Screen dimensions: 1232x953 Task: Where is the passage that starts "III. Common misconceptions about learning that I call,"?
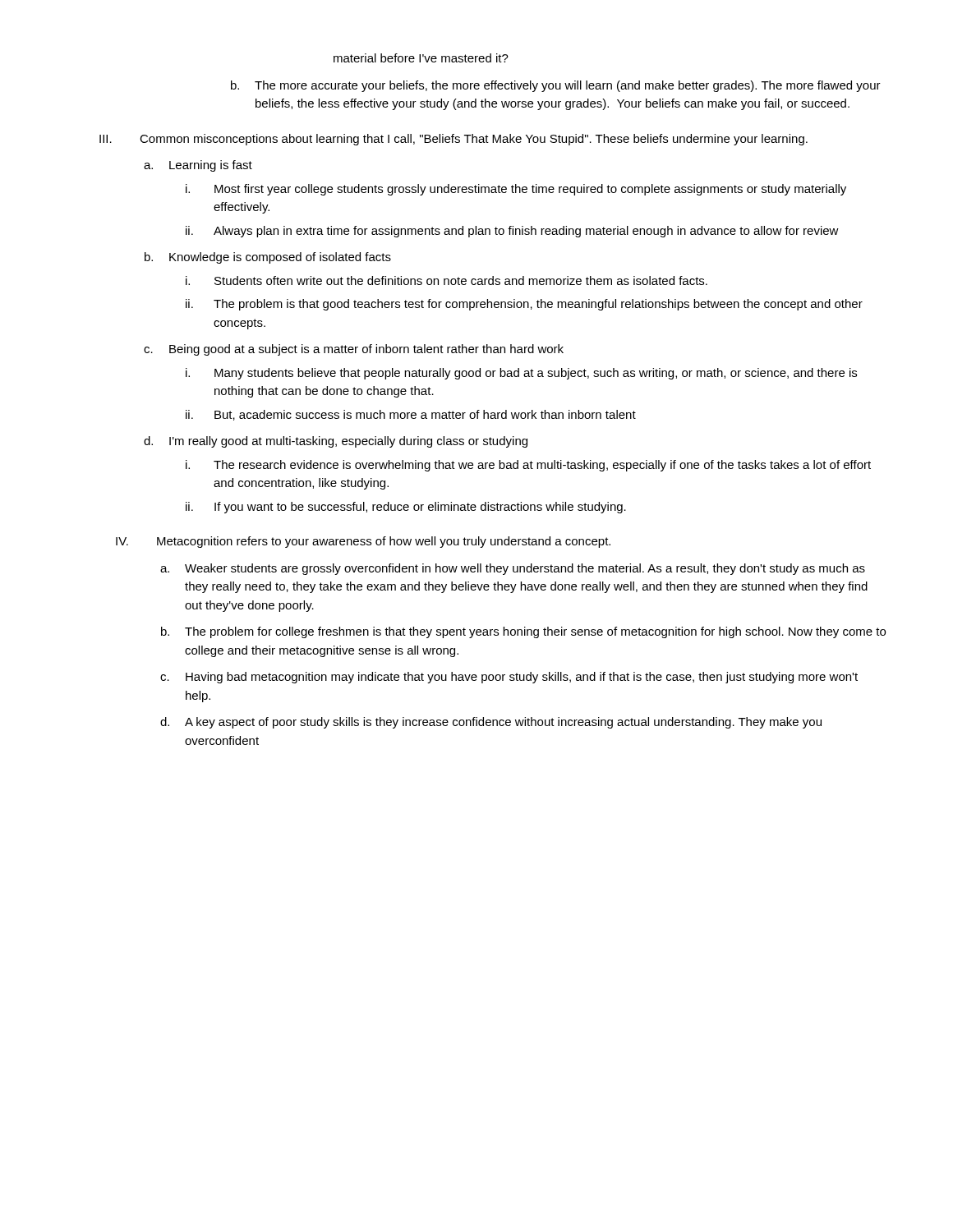click(x=453, y=139)
